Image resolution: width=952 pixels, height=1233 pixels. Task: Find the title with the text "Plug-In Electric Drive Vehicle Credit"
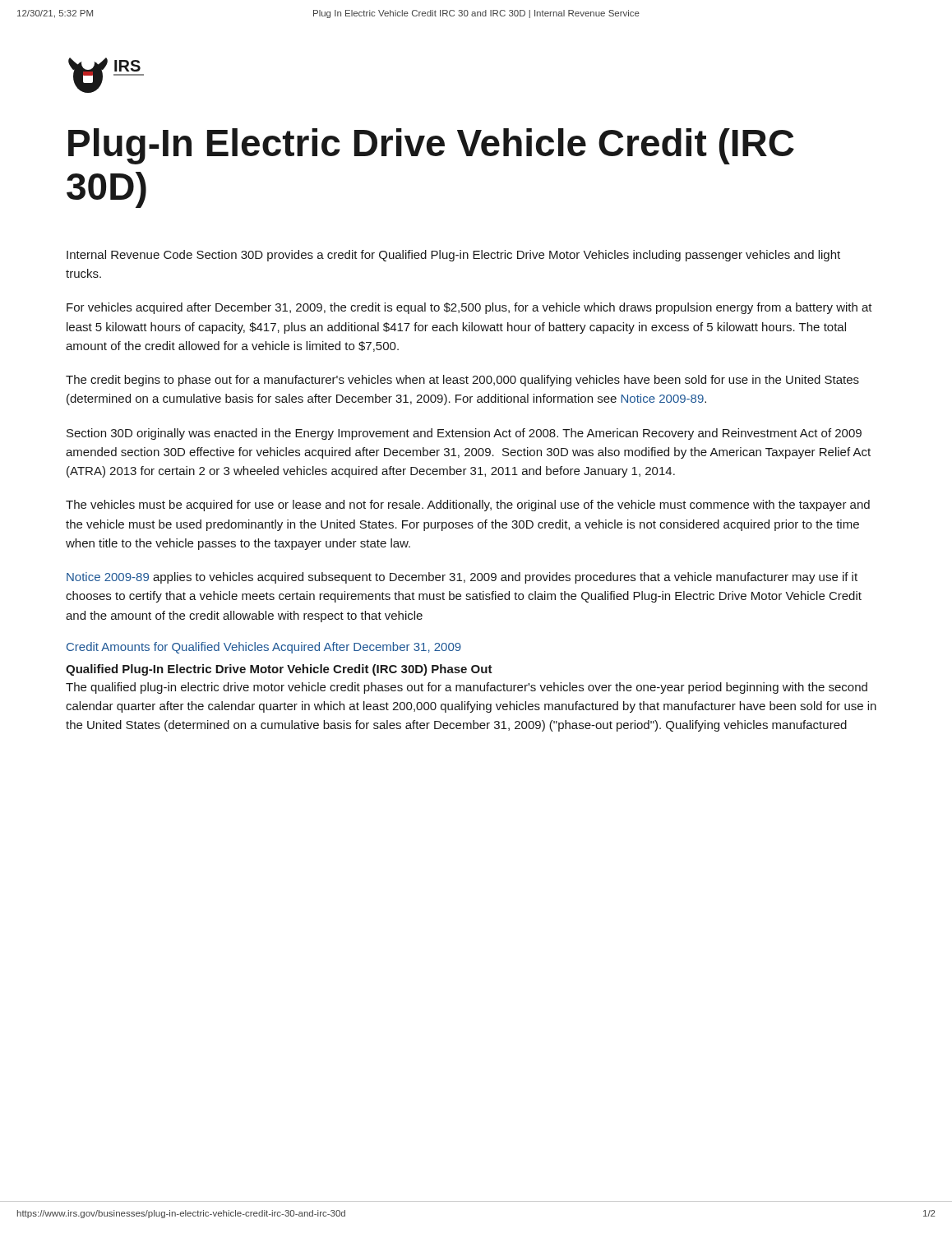pyautogui.click(x=430, y=165)
